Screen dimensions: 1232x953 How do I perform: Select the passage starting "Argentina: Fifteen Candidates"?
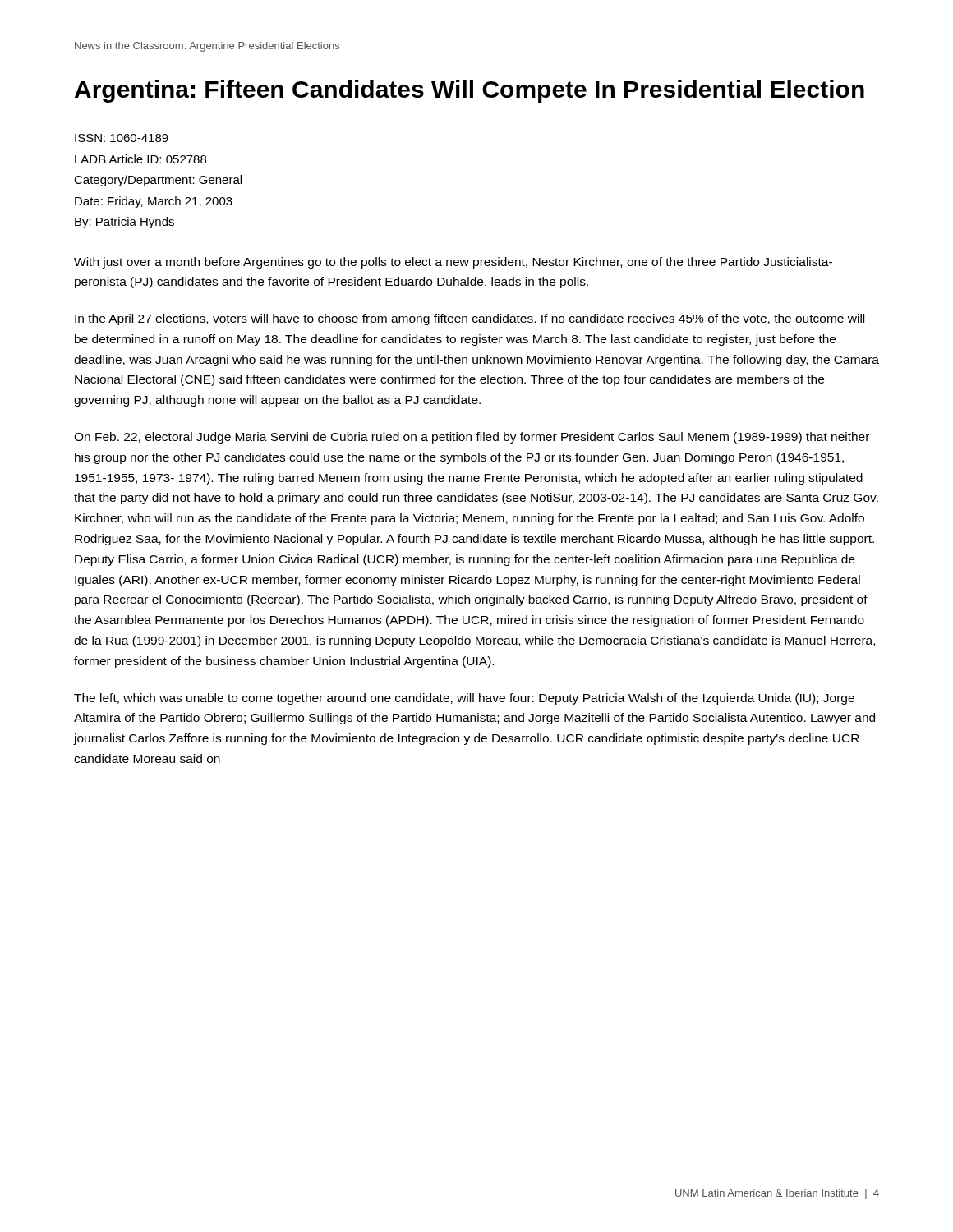tap(476, 90)
